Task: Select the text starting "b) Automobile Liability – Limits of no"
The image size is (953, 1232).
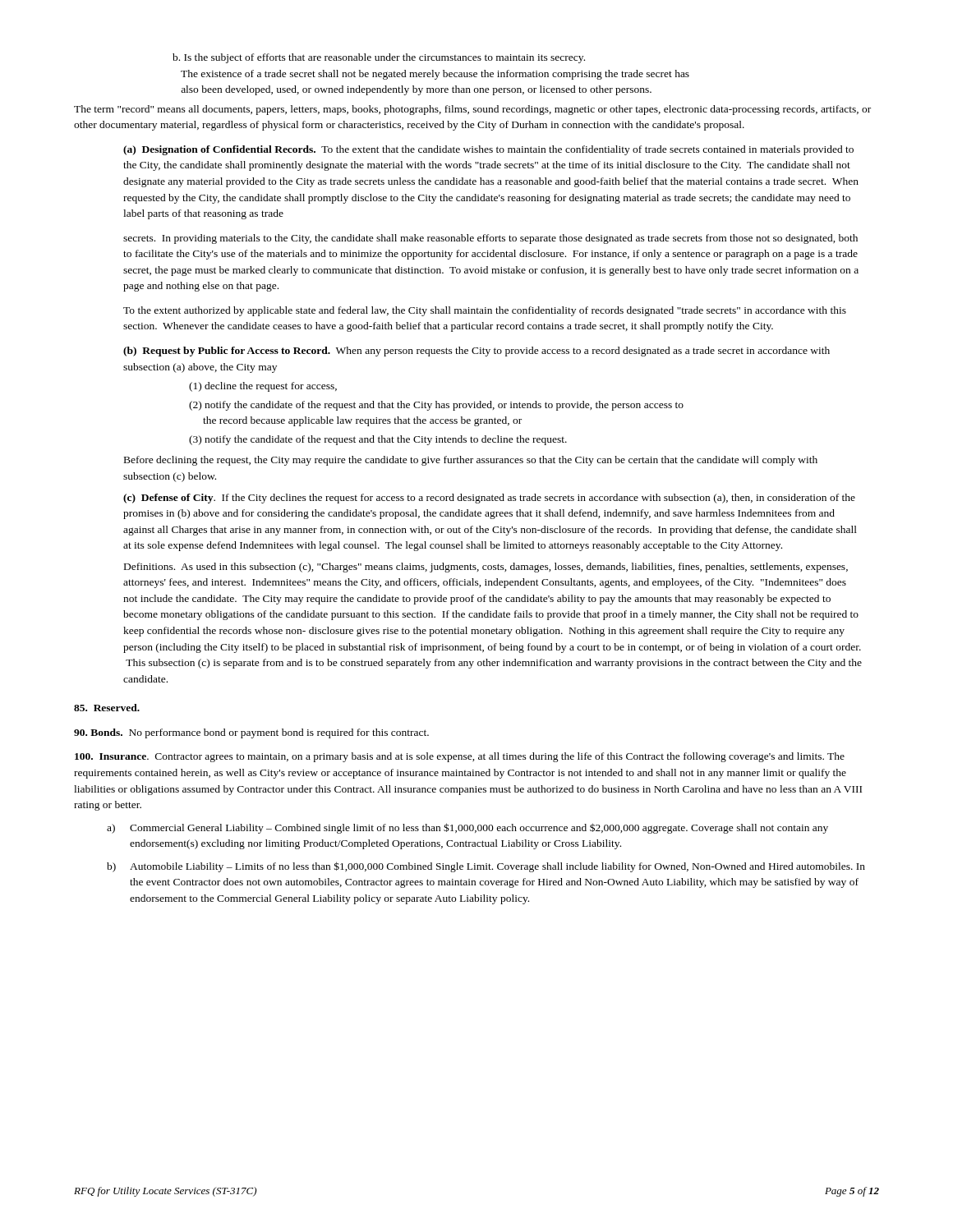Action: (493, 882)
